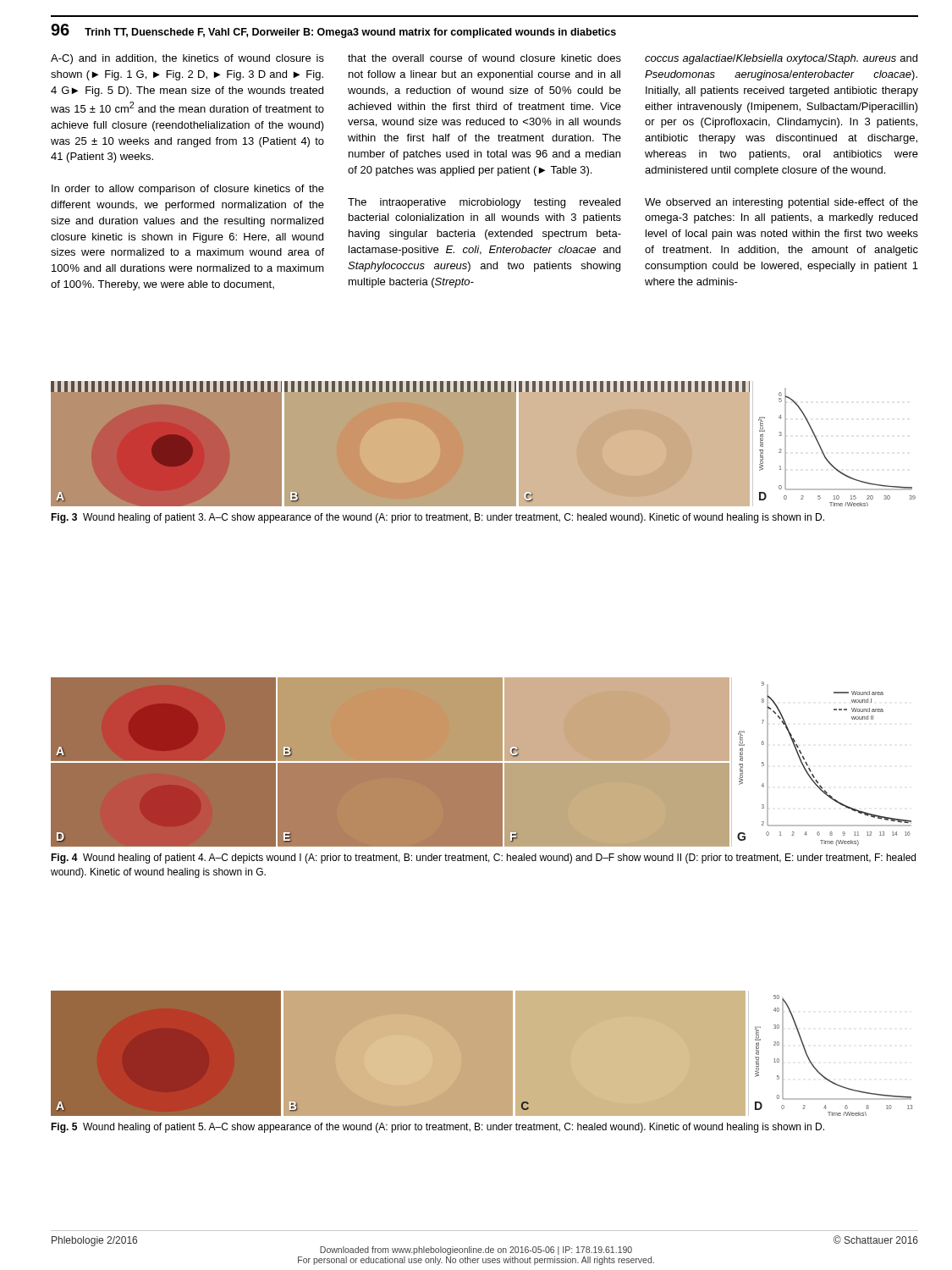
Task: Point to the region starting "coccus agalactiae/Klebsiella oxytoca/Staph. aureus and Pseudomonas aeruginosa/enterobacter cloacae)."
Action: point(781,170)
